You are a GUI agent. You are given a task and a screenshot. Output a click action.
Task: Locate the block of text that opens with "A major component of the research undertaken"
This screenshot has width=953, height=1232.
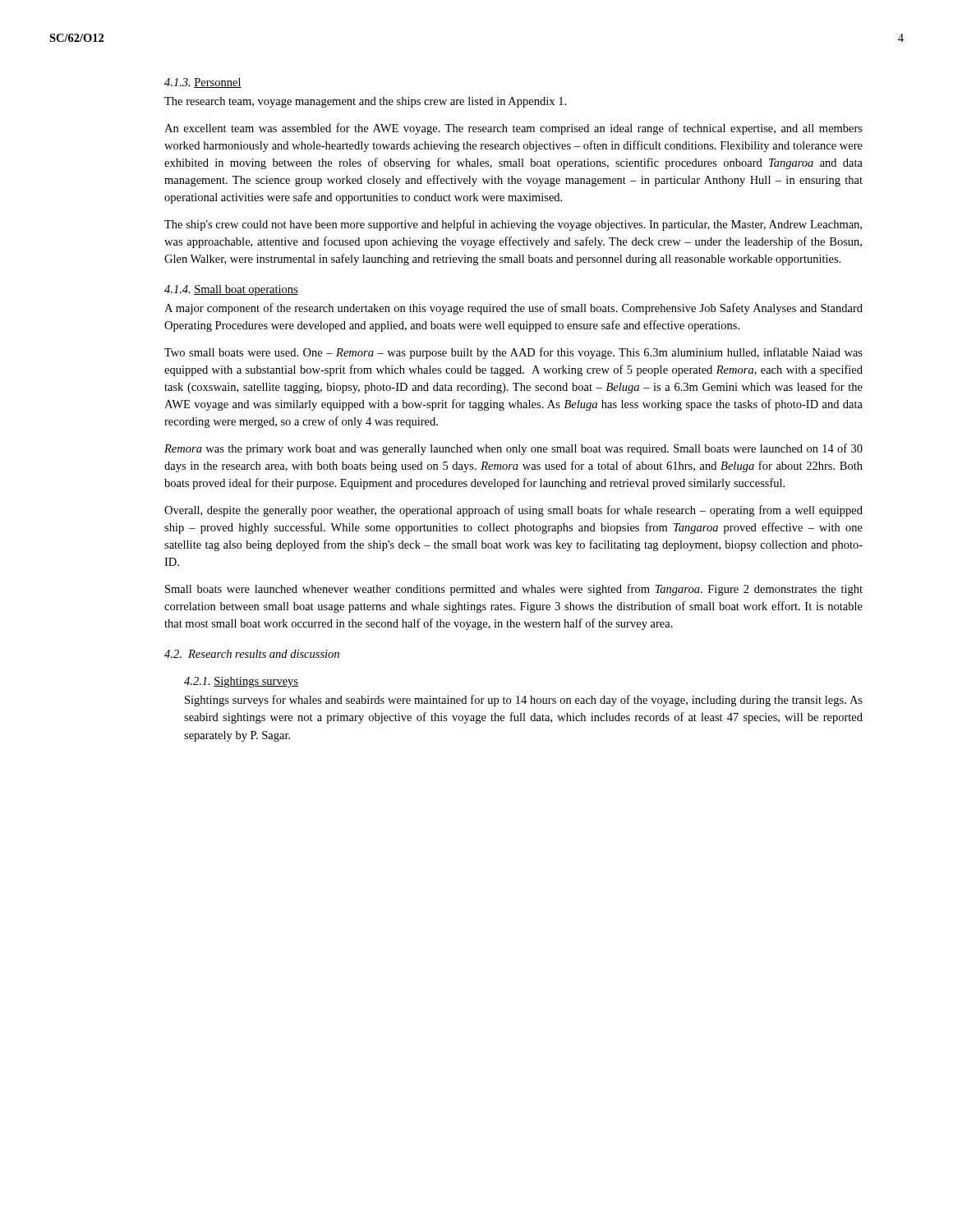513,317
